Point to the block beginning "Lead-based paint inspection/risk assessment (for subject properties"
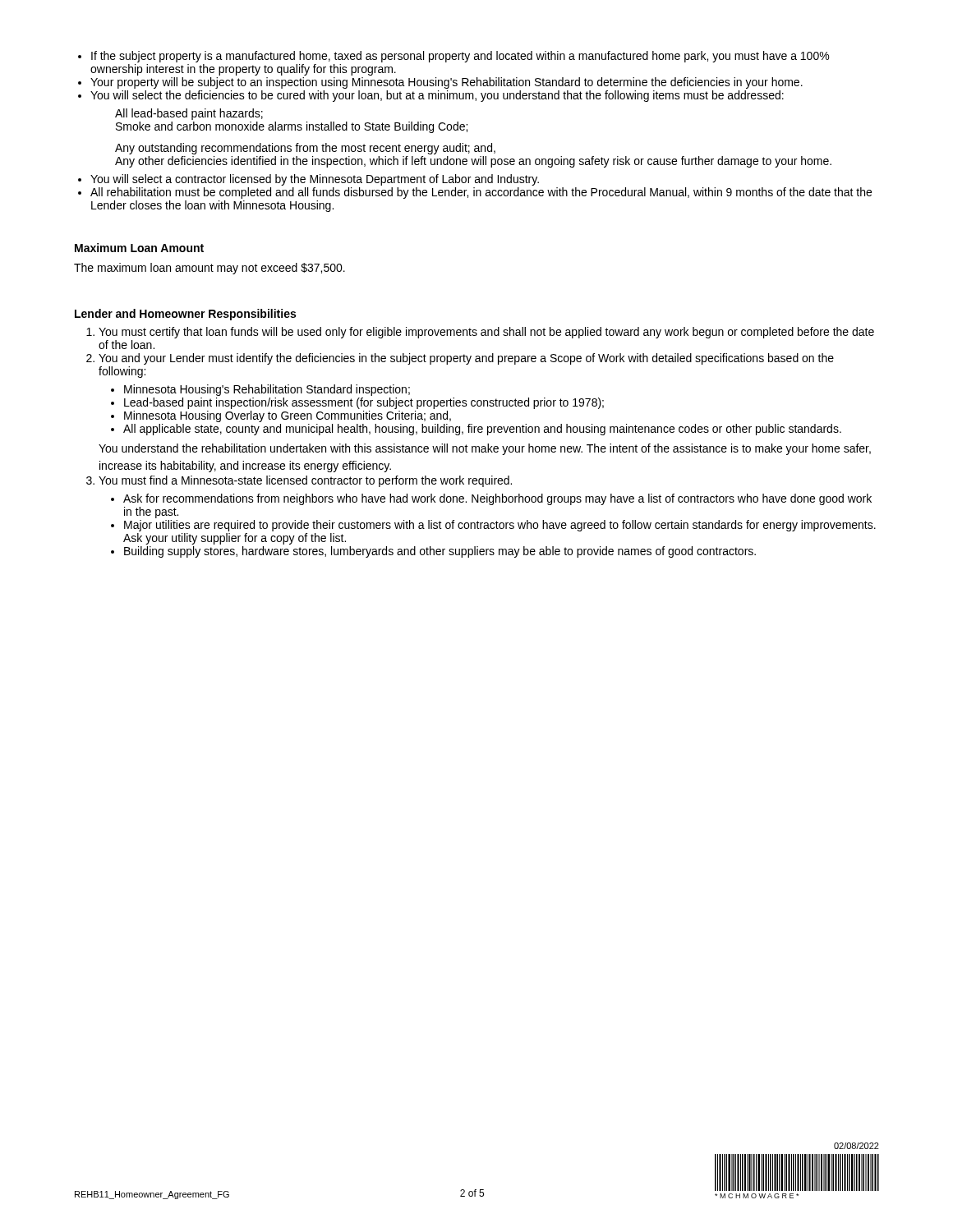953x1232 pixels. [501, 403]
